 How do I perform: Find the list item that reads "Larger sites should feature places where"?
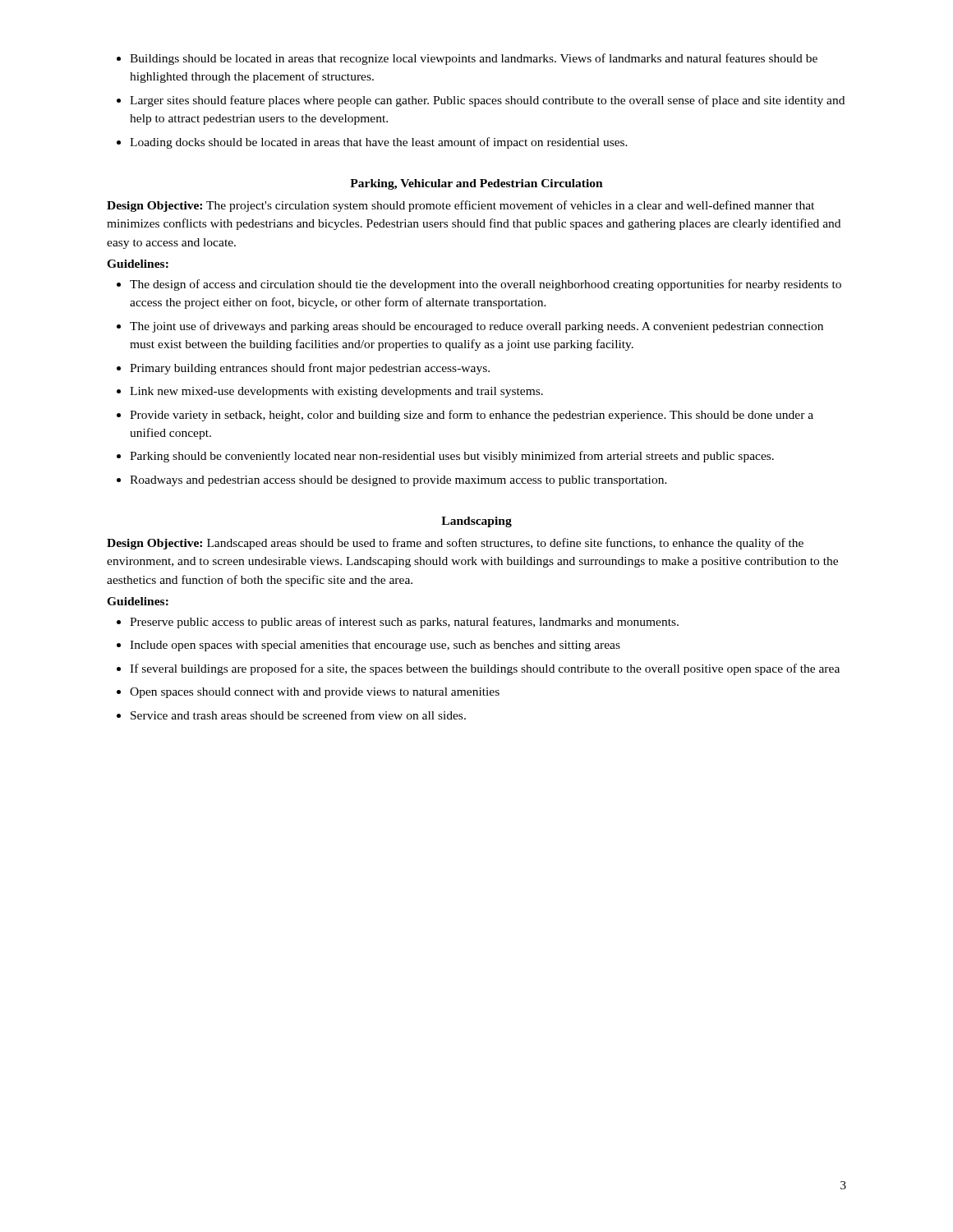tap(488, 110)
